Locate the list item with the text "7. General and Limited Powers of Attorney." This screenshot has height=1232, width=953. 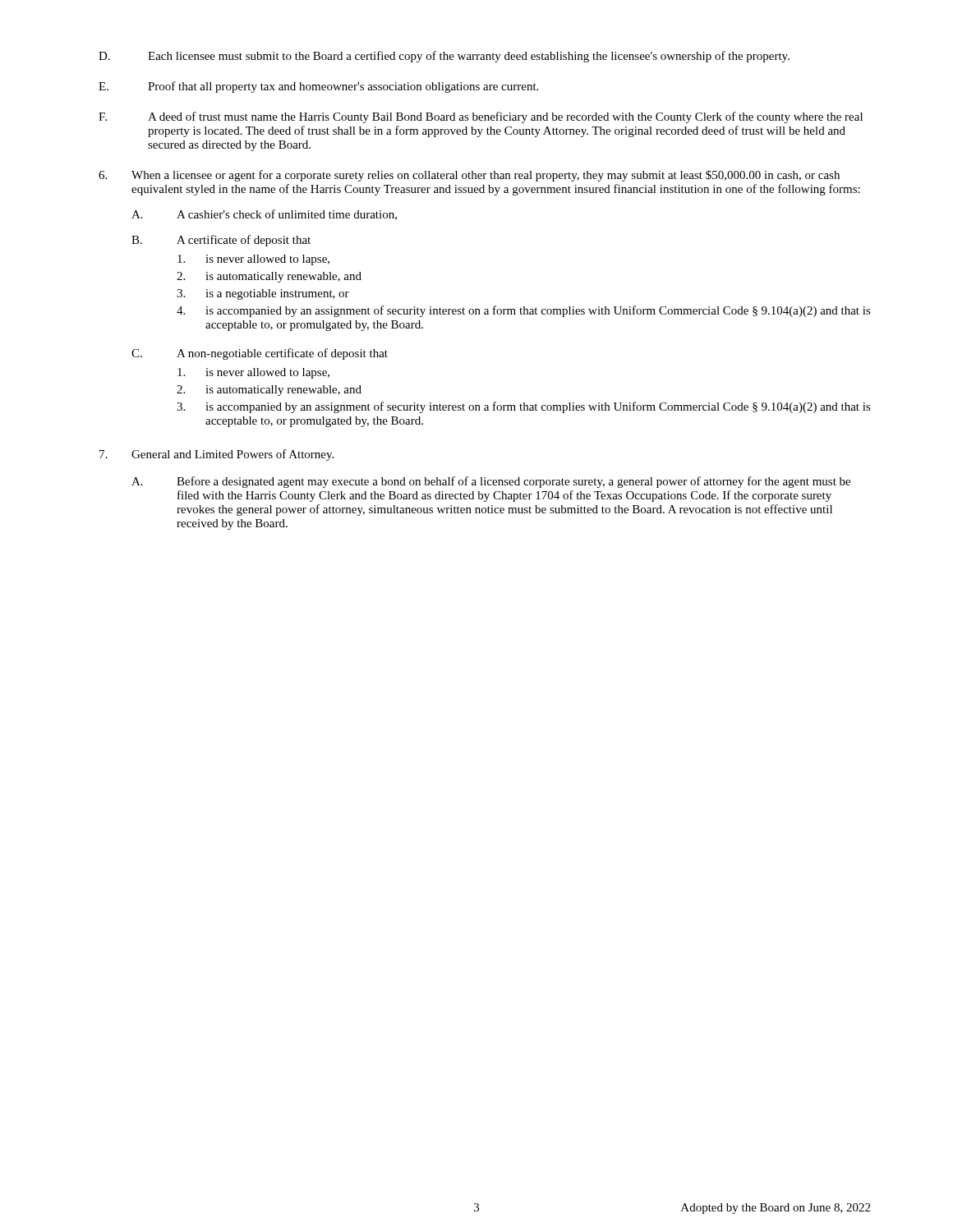click(x=485, y=489)
